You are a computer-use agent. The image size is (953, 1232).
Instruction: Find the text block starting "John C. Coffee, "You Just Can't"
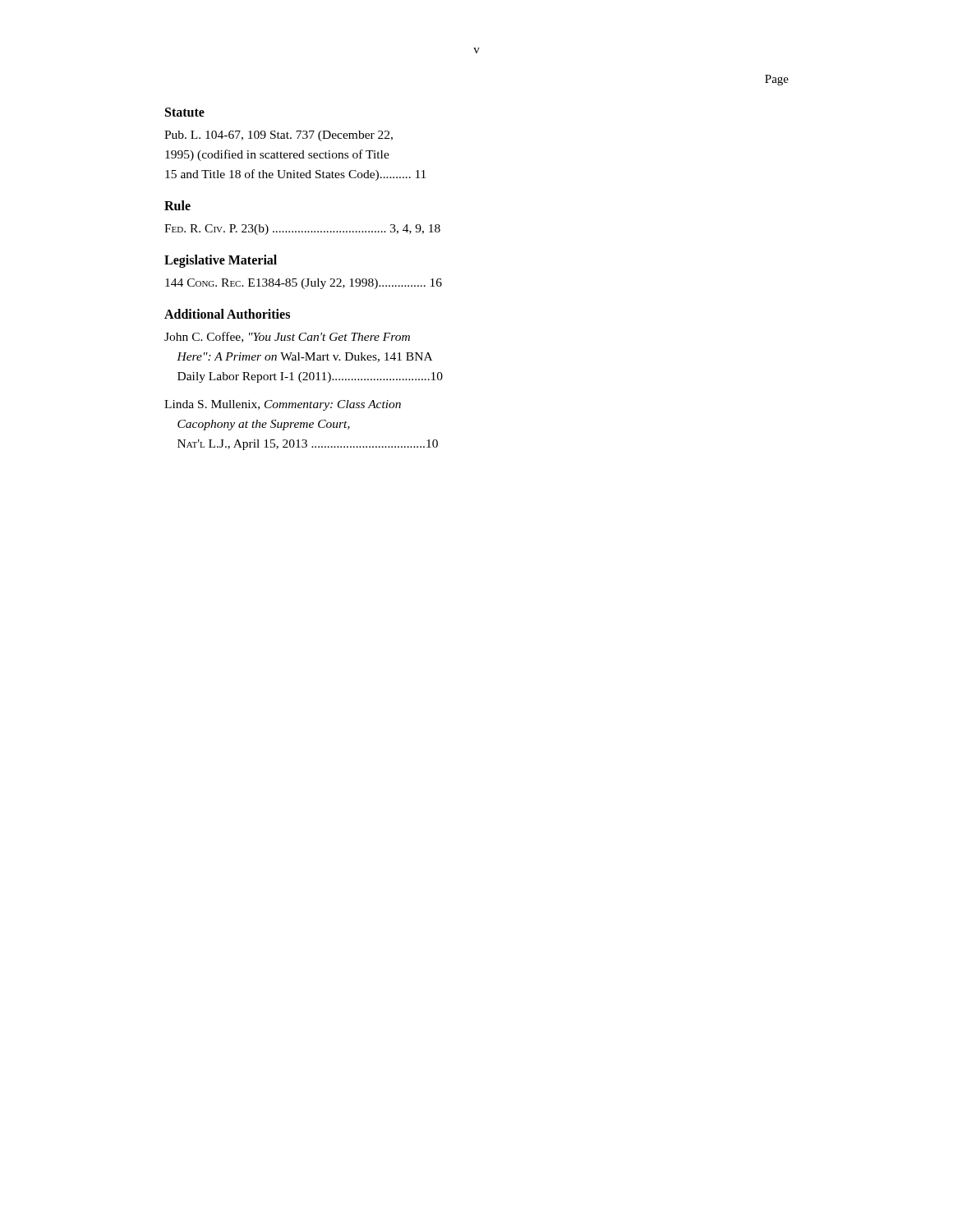[304, 356]
